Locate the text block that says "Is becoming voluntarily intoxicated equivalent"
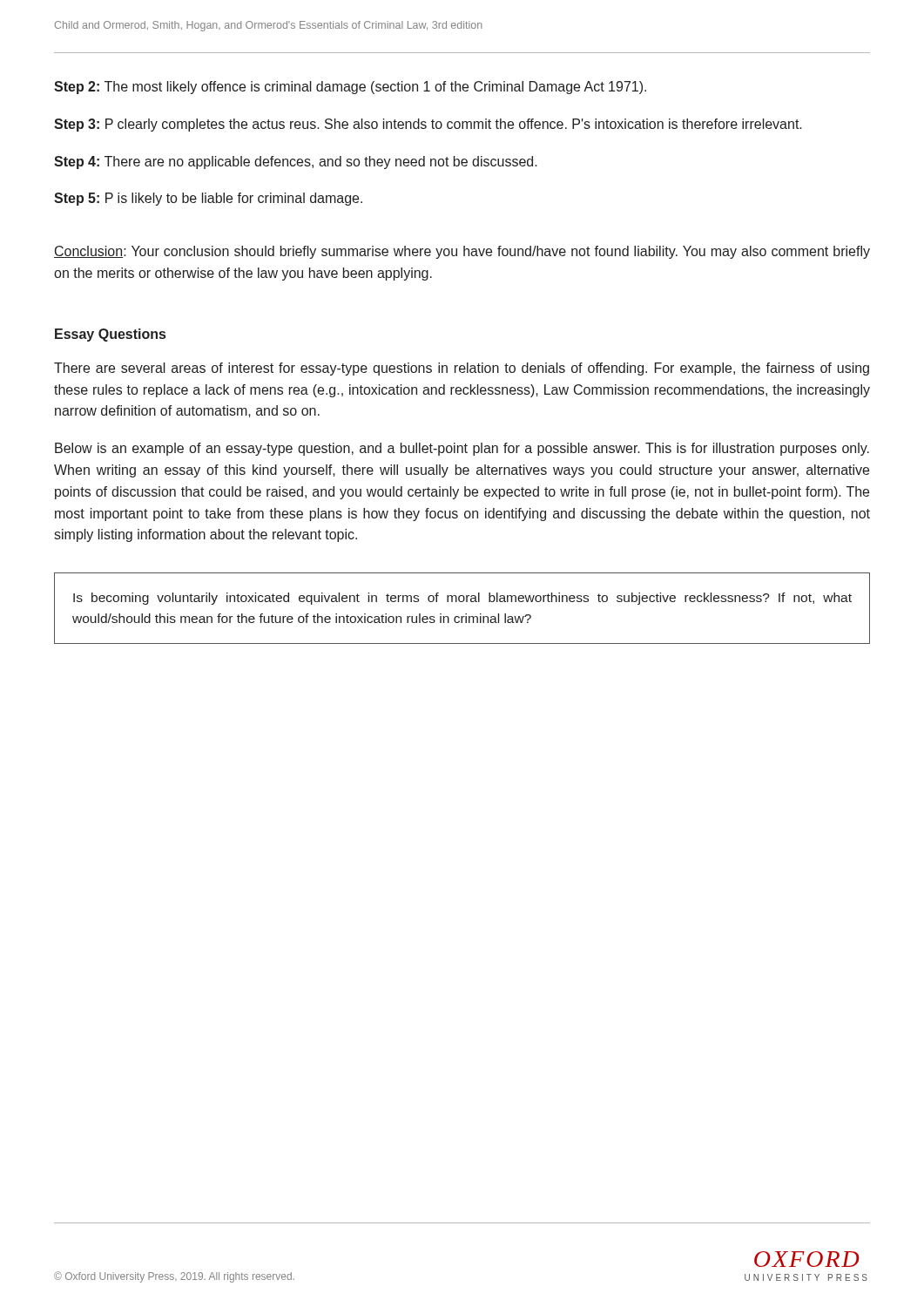The image size is (924, 1307). point(462,608)
